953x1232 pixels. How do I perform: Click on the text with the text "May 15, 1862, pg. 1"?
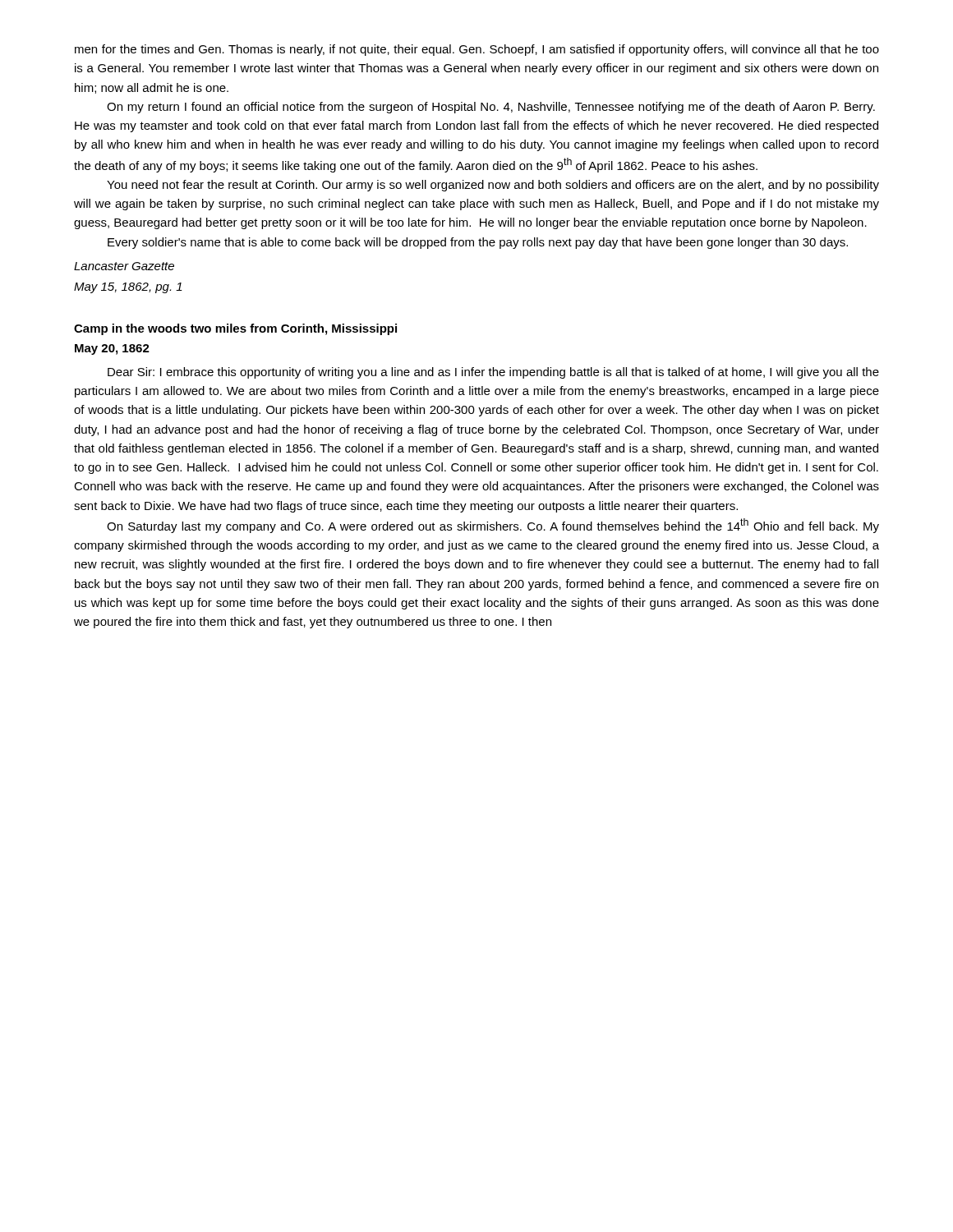tap(128, 286)
